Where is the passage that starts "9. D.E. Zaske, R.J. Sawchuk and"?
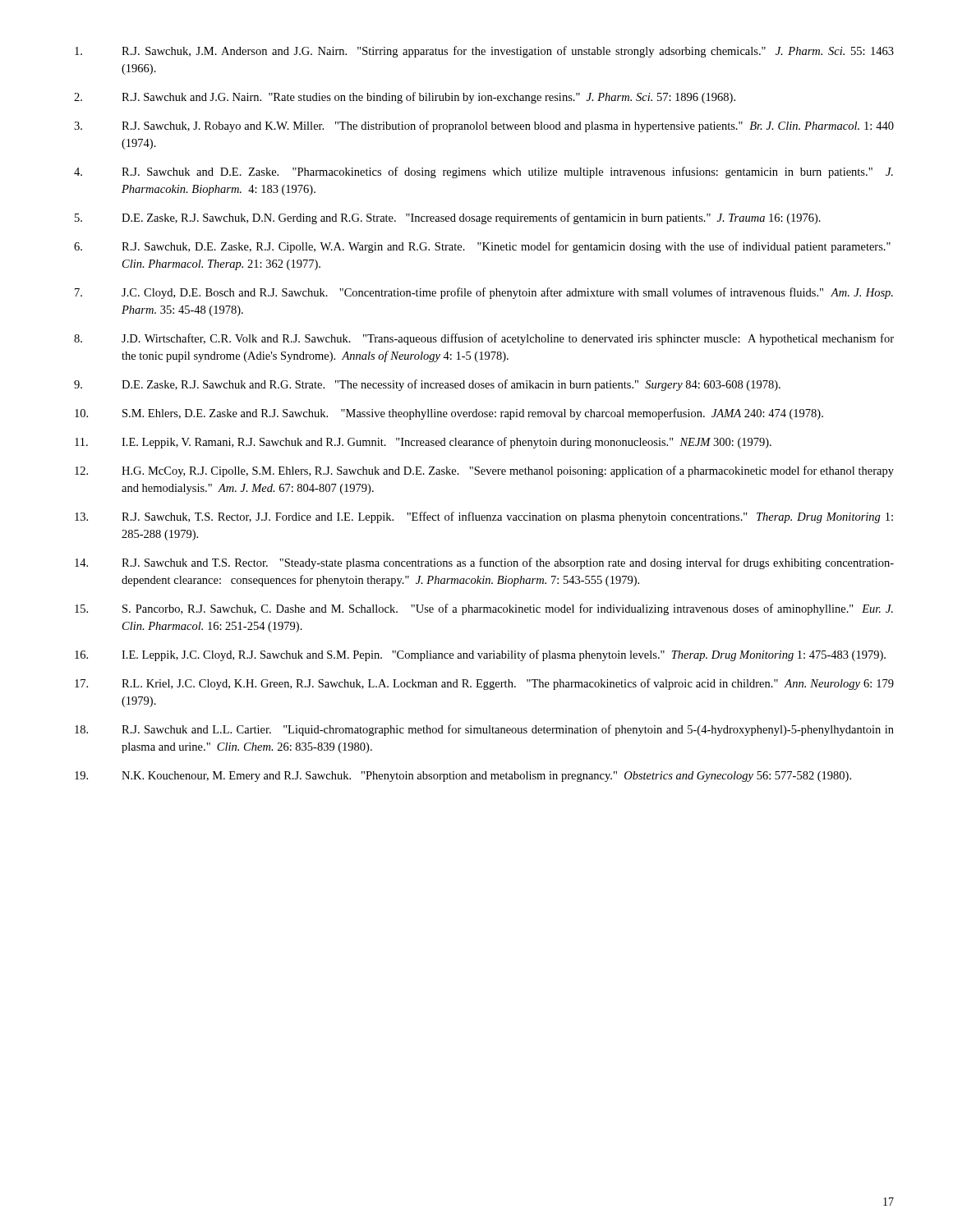 [x=484, y=385]
